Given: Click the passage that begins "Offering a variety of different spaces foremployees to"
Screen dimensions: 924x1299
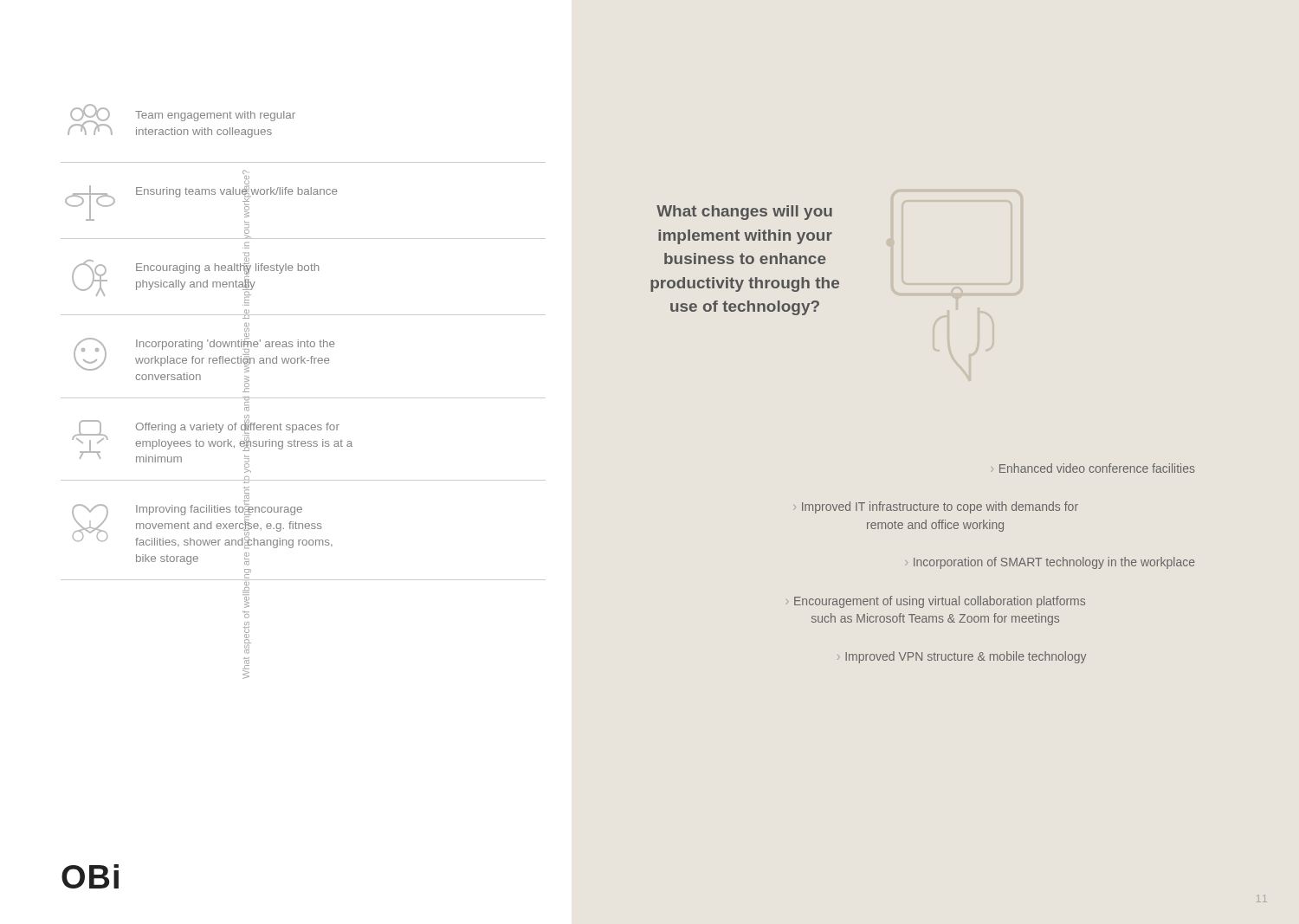Looking at the screenshot, I should pyautogui.click(x=207, y=441).
